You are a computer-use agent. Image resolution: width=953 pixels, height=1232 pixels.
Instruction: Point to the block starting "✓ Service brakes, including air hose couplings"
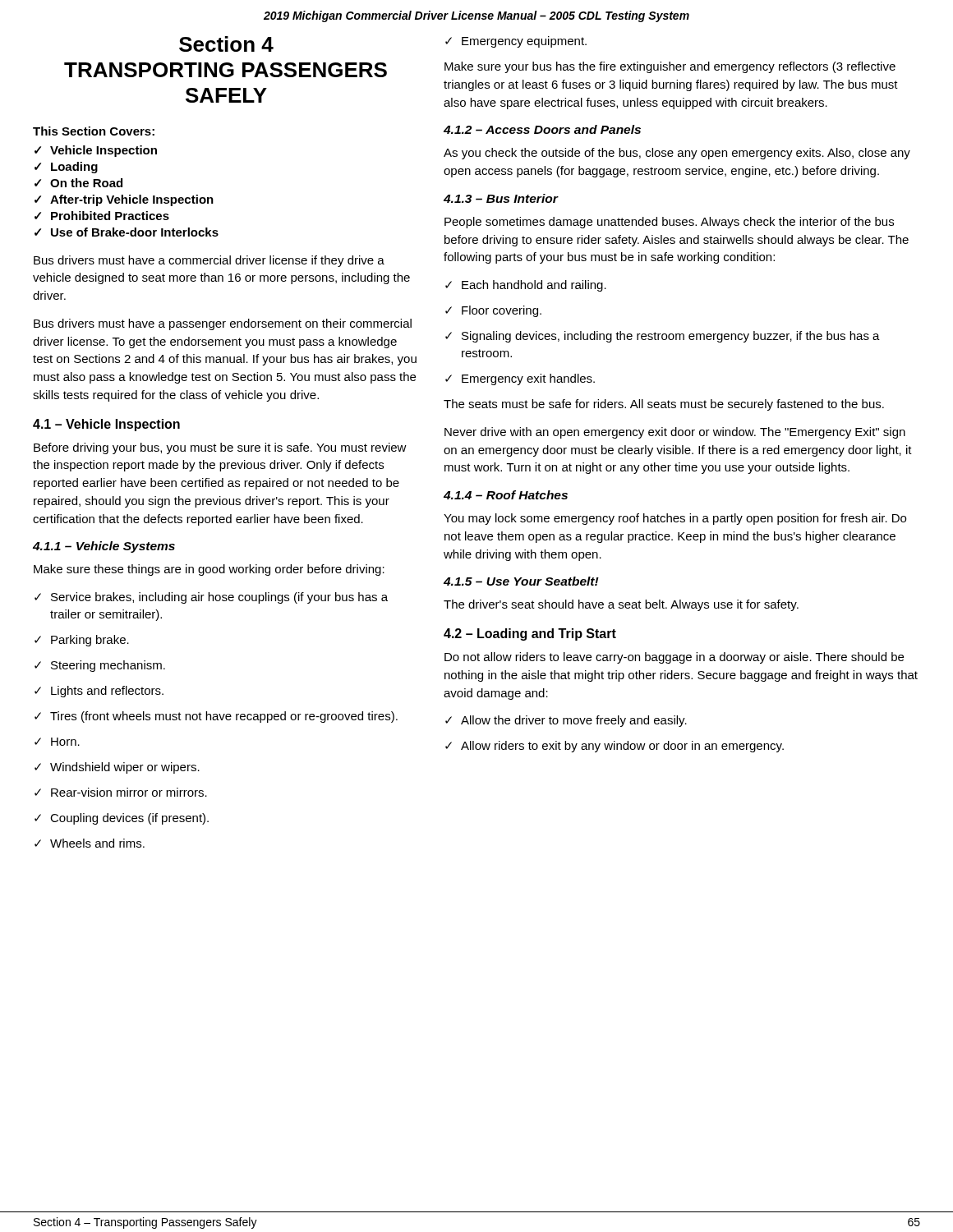(x=226, y=605)
